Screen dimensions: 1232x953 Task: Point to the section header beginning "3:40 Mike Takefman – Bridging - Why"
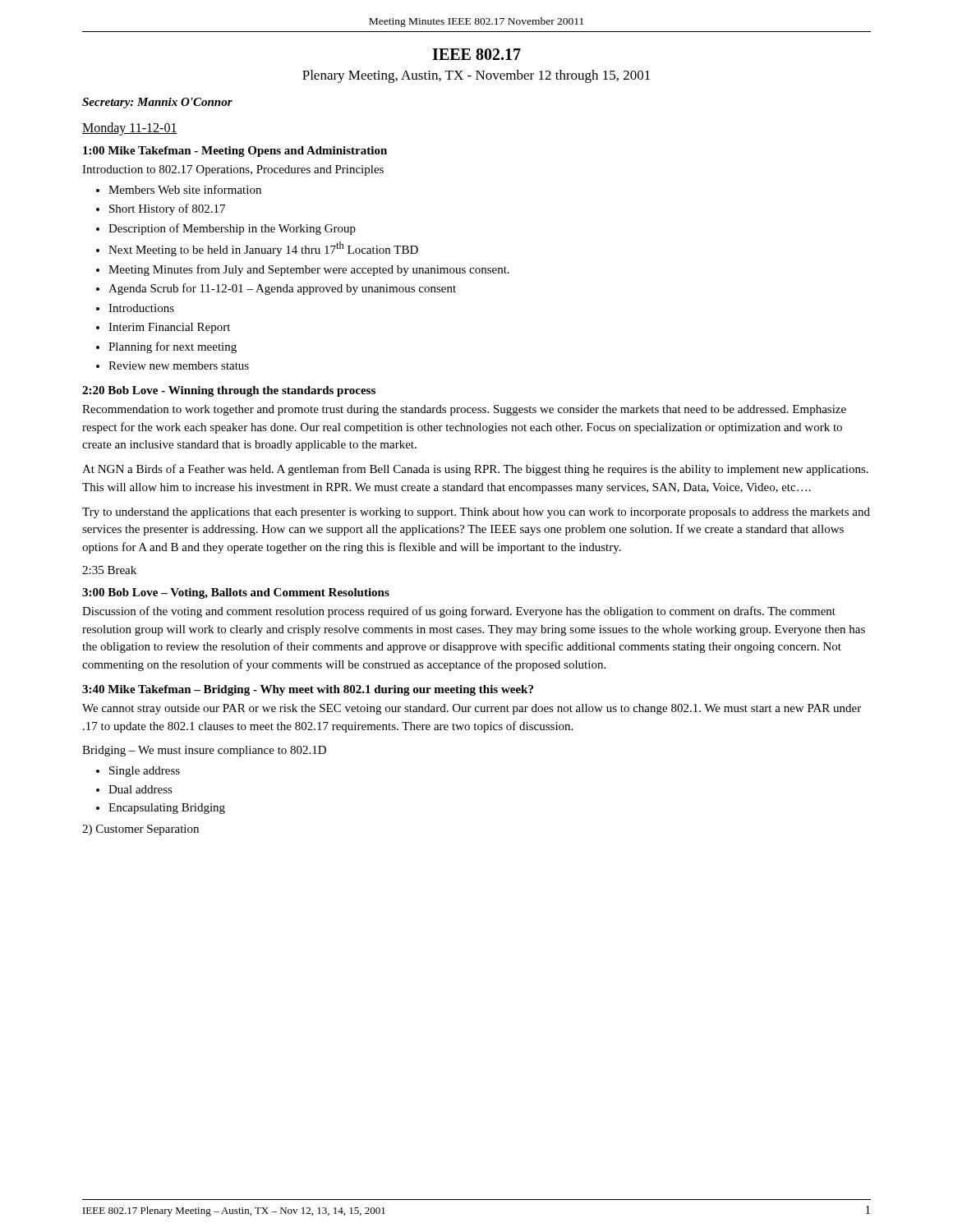(x=308, y=689)
